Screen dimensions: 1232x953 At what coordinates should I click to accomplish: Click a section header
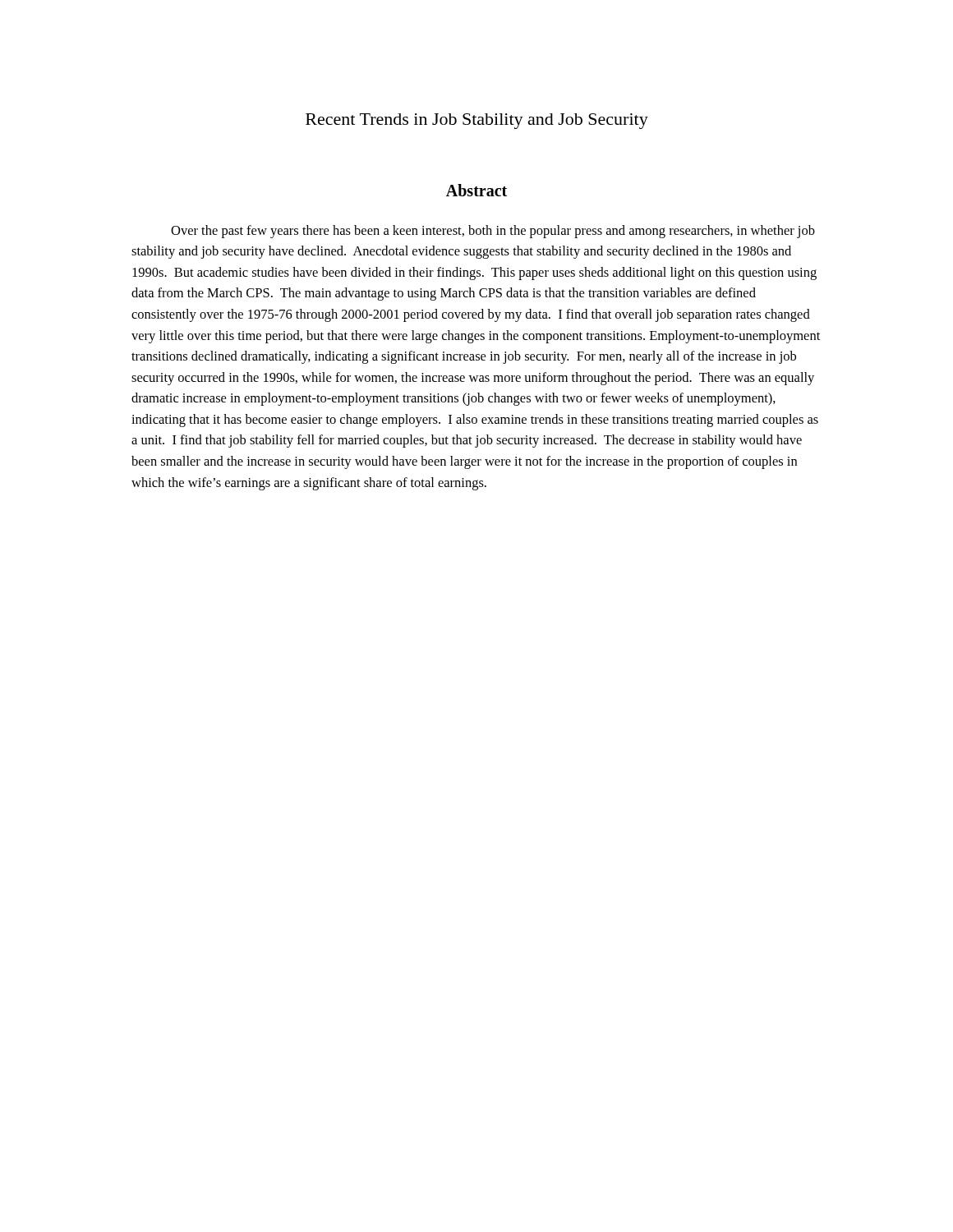[x=476, y=190]
